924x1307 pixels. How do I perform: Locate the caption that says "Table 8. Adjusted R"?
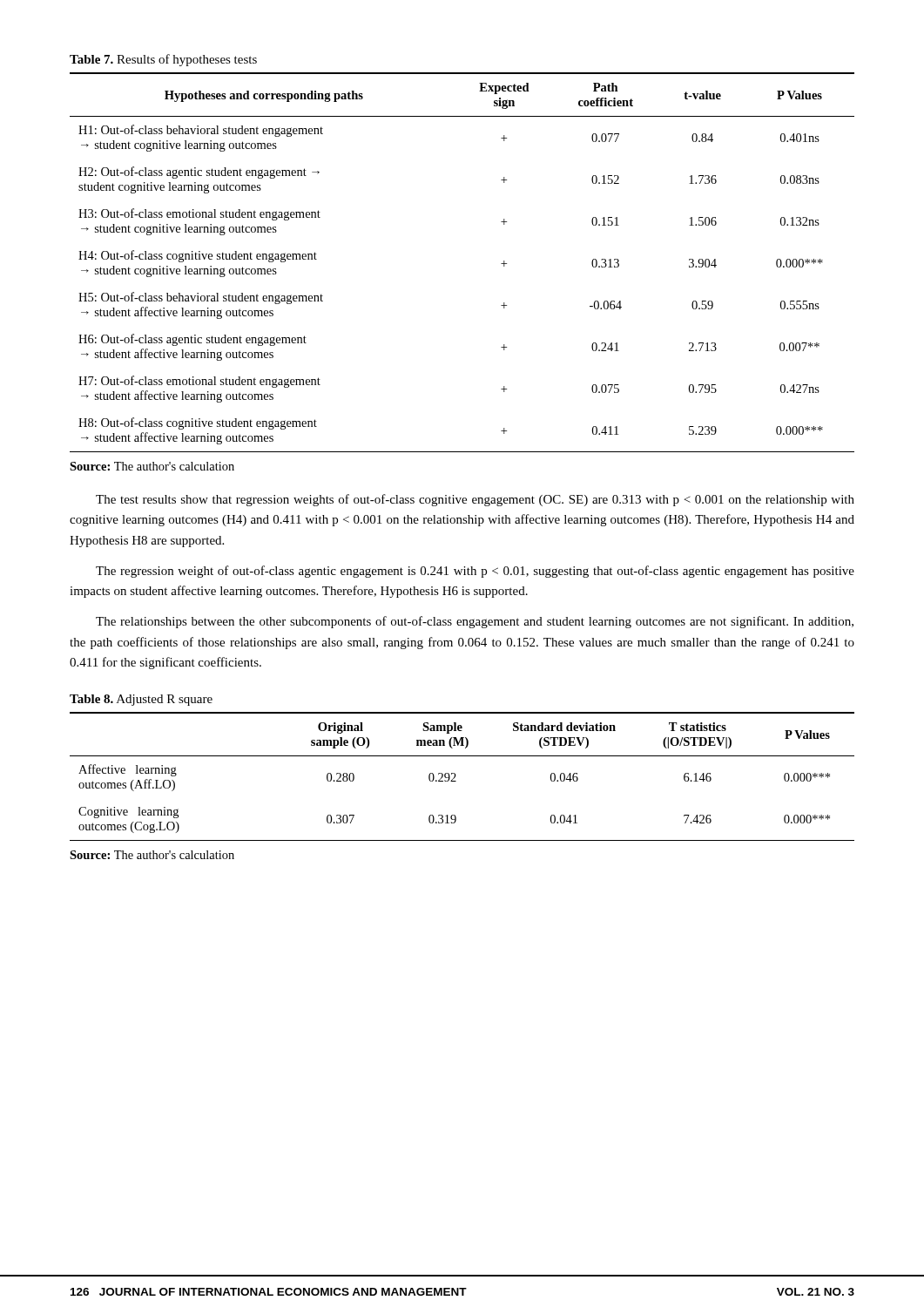click(141, 699)
